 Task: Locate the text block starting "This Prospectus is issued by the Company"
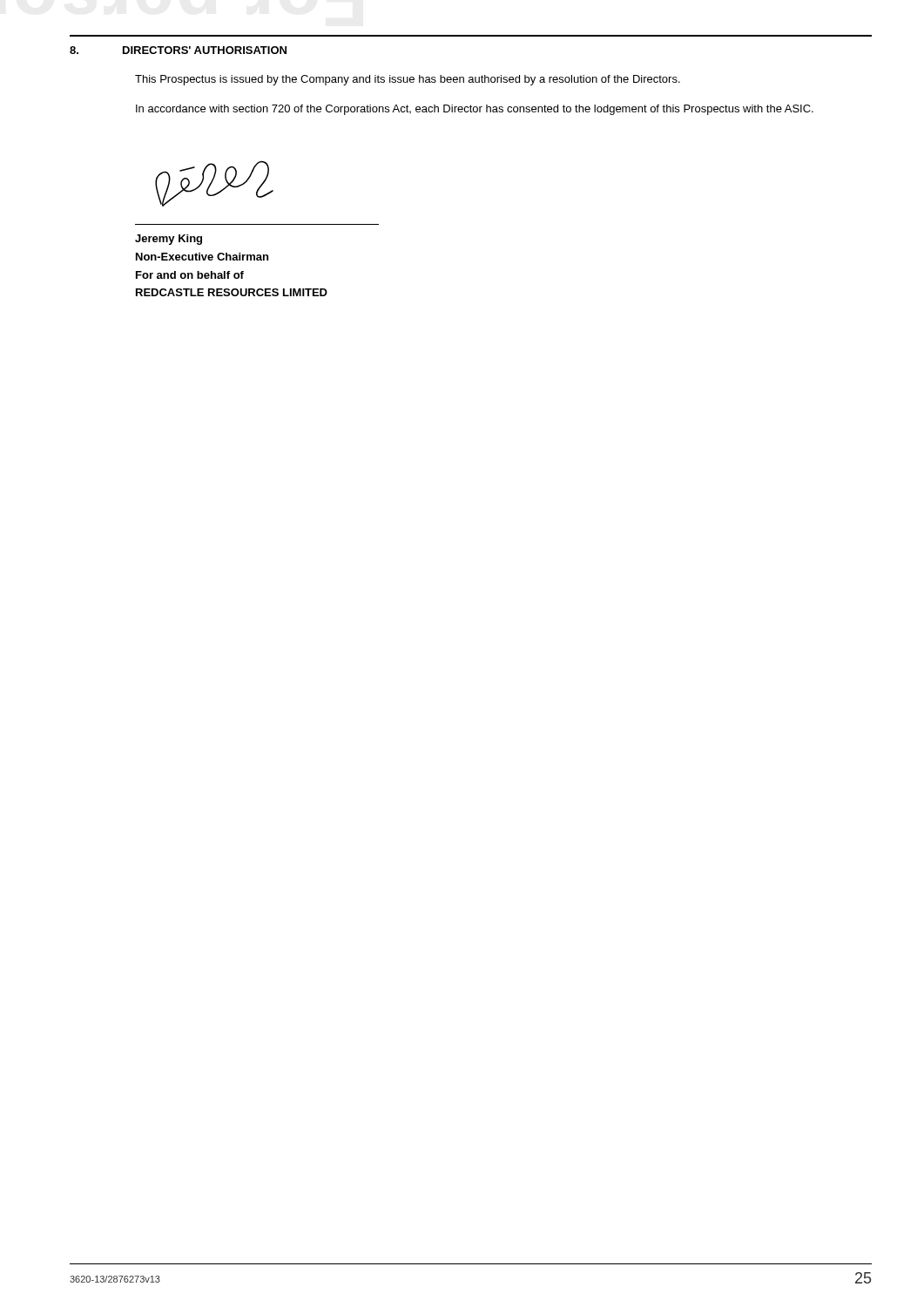coord(408,79)
